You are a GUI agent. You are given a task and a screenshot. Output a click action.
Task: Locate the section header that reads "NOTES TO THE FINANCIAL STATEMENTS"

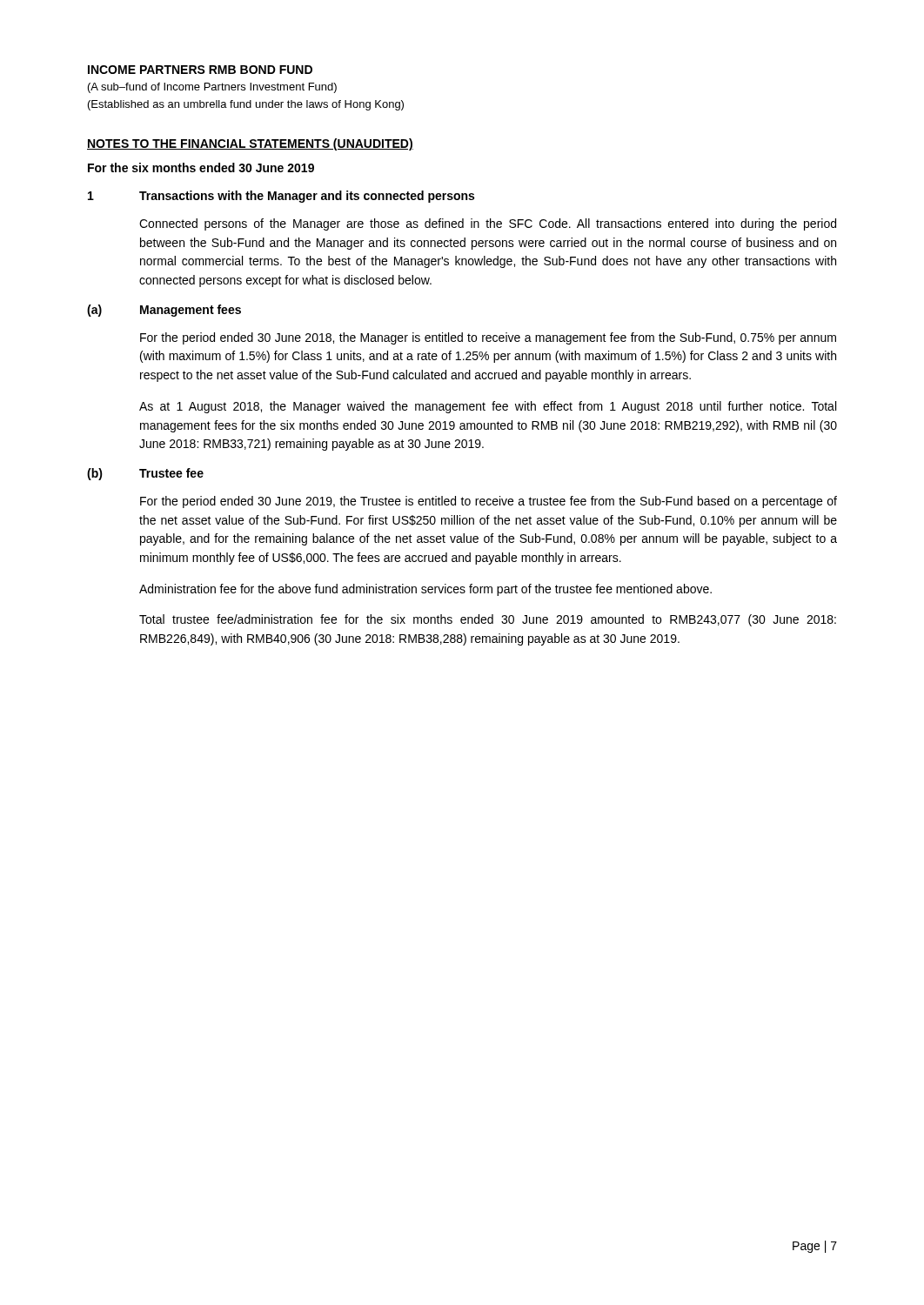(250, 144)
